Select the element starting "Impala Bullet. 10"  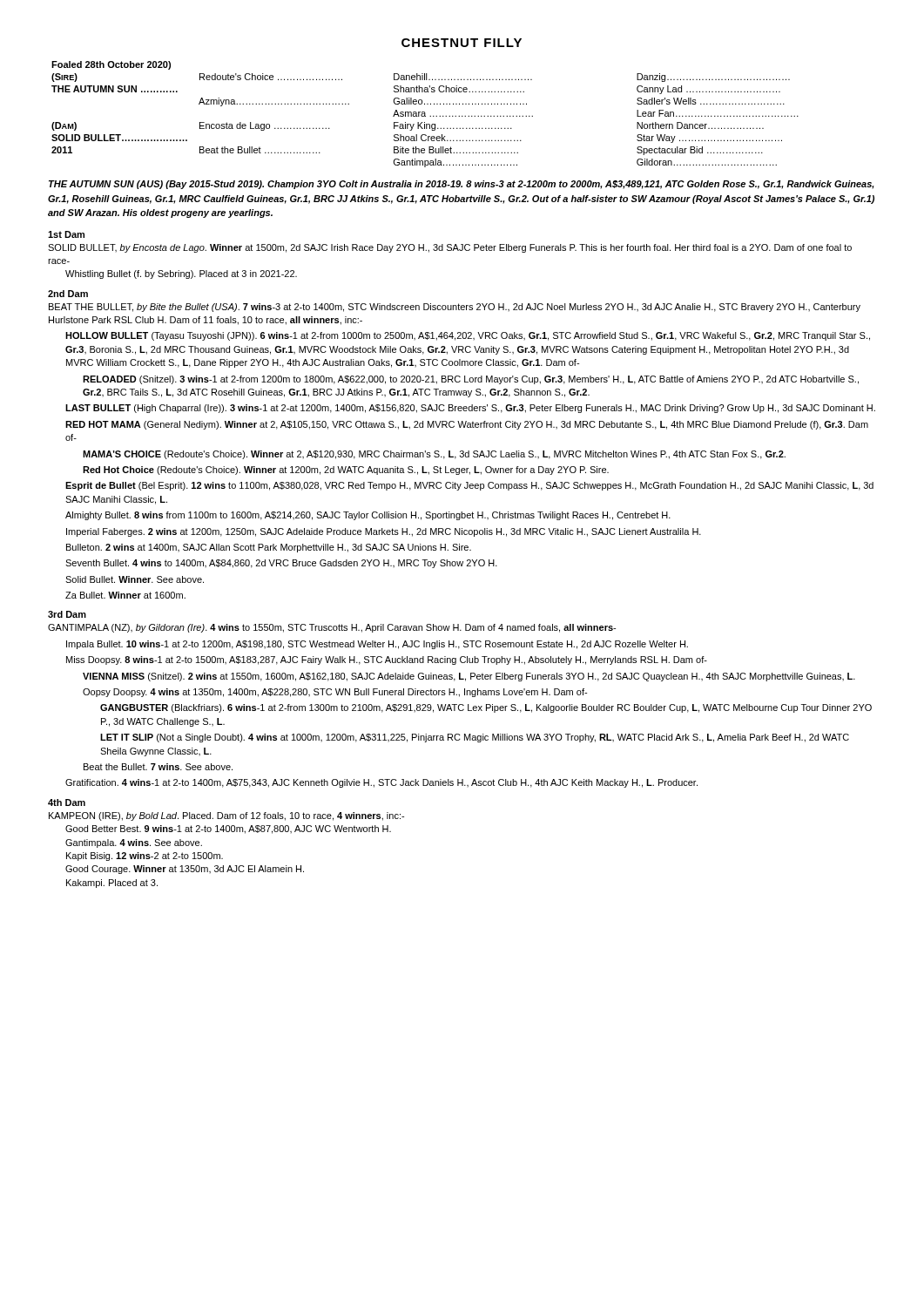[377, 644]
